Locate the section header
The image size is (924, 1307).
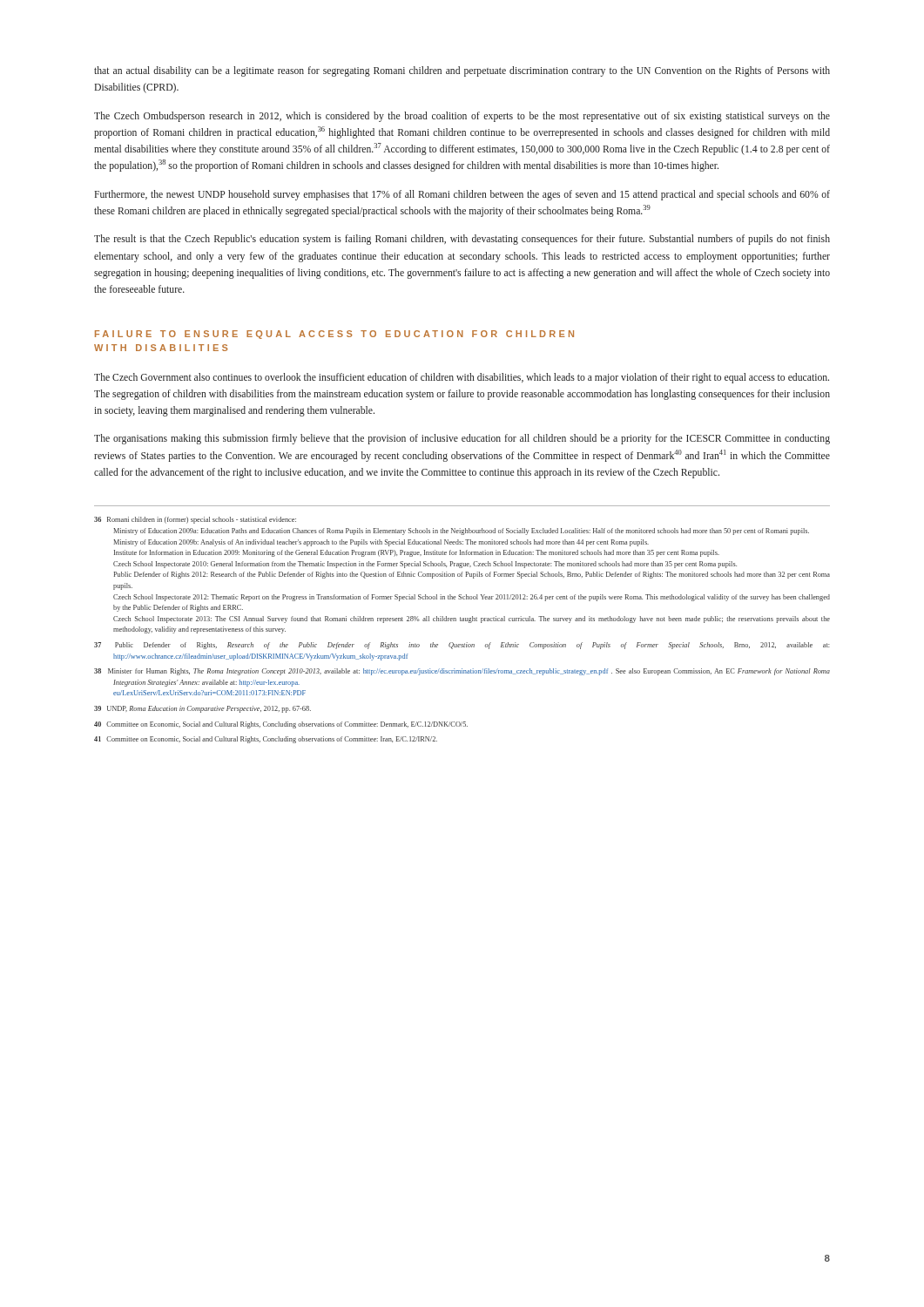click(336, 340)
